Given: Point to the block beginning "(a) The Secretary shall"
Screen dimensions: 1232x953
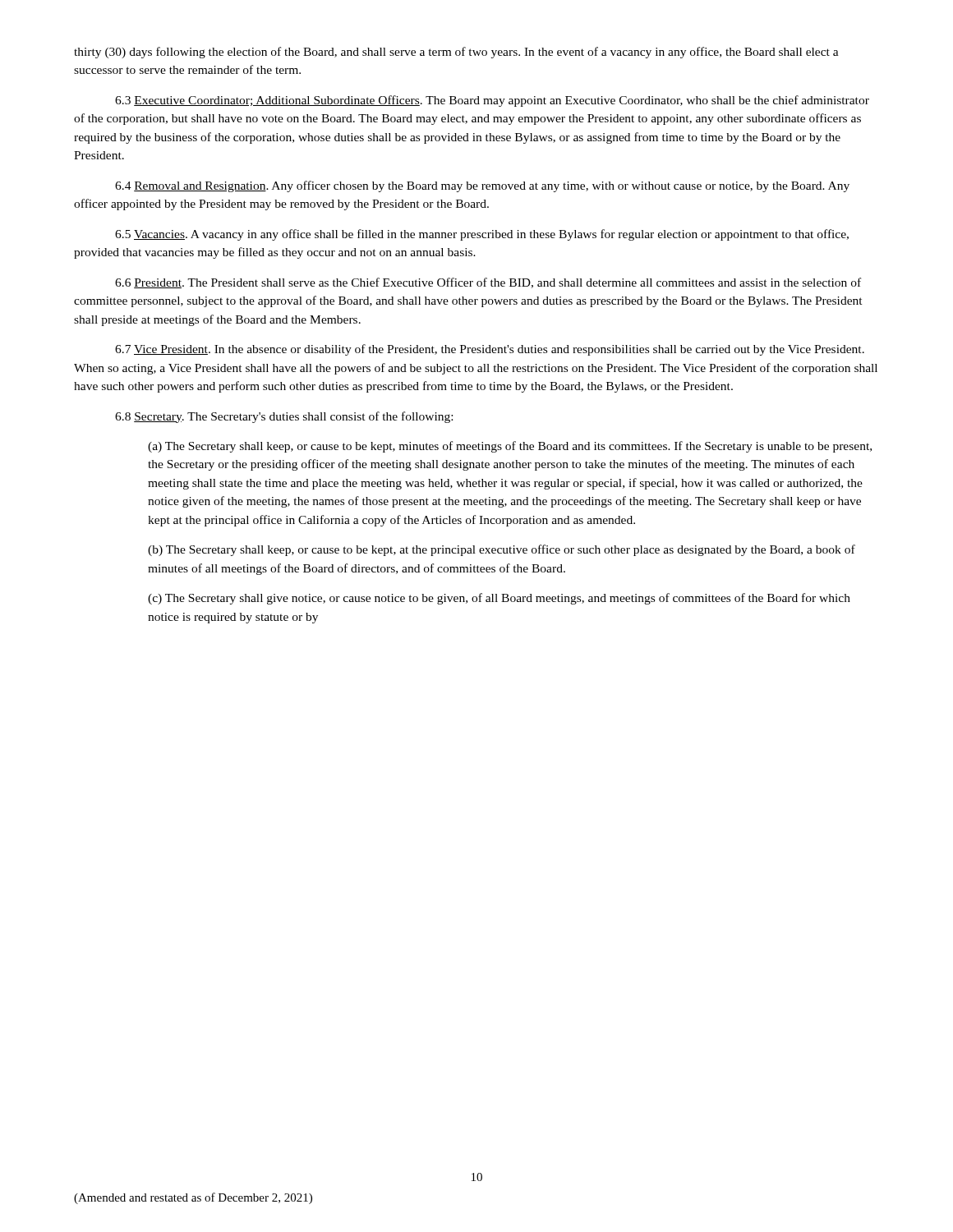Looking at the screenshot, I should click(513, 483).
